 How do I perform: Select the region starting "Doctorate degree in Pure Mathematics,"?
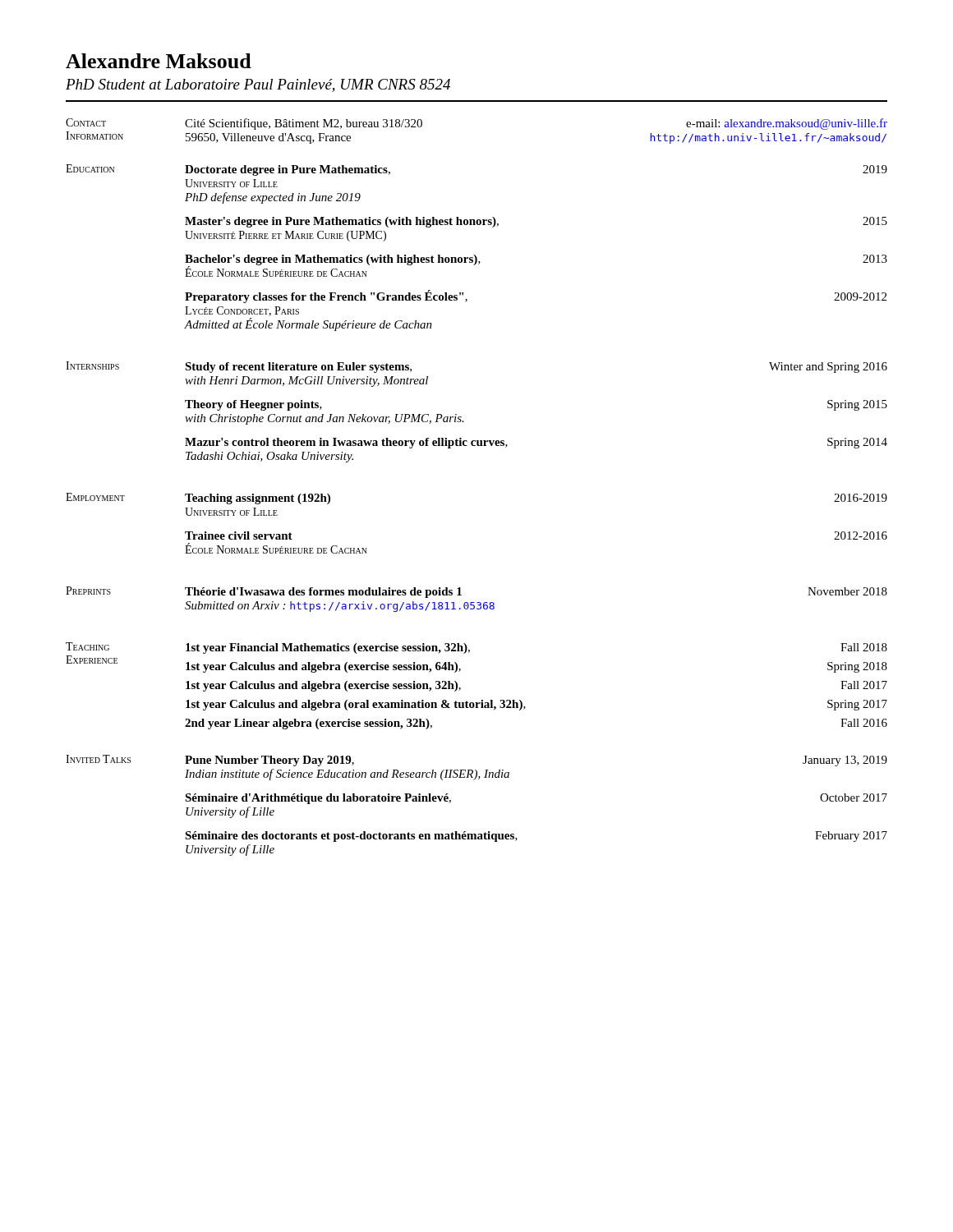(x=283, y=170)
